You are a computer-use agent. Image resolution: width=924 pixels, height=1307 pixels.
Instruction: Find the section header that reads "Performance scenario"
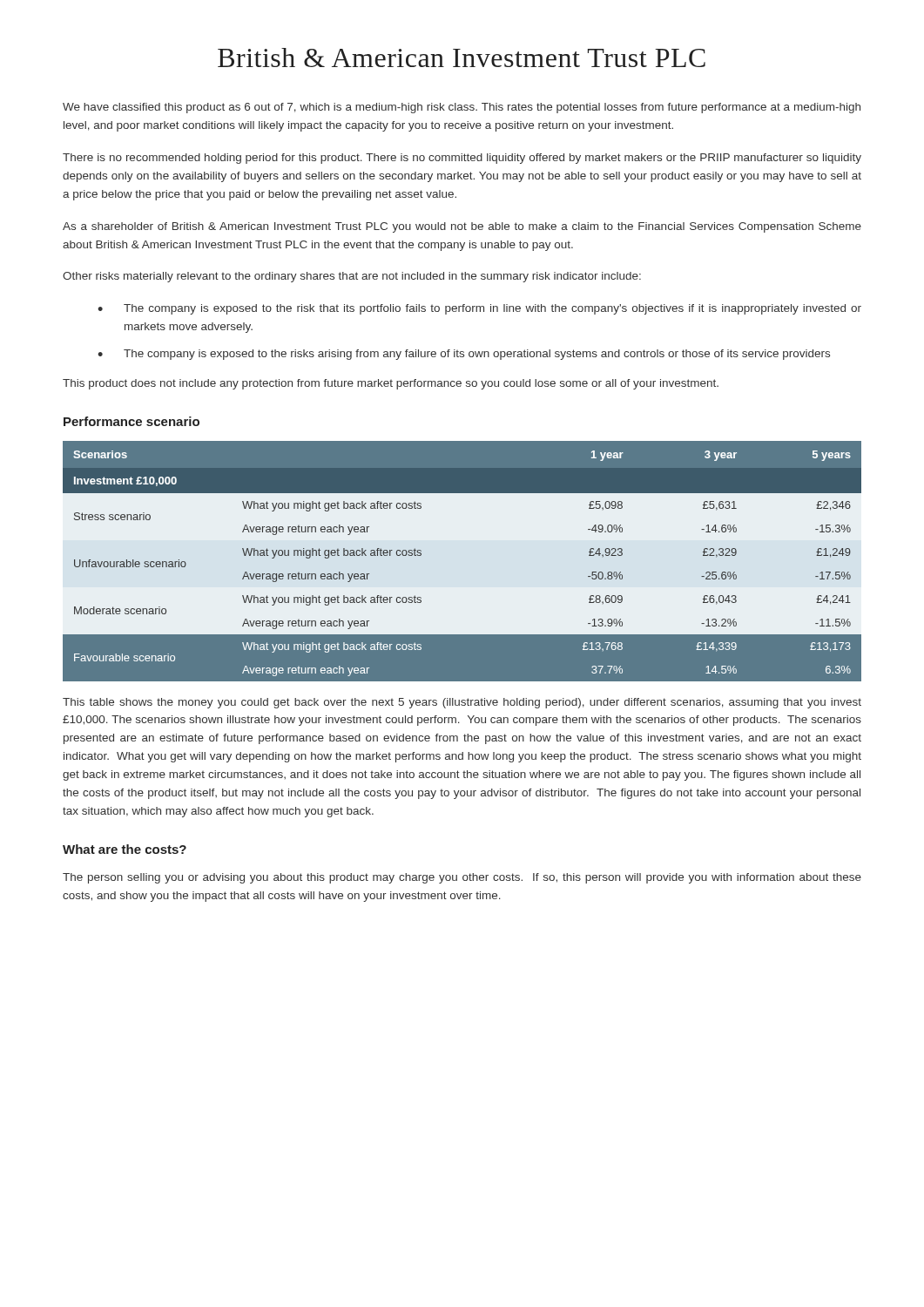coord(131,421)
